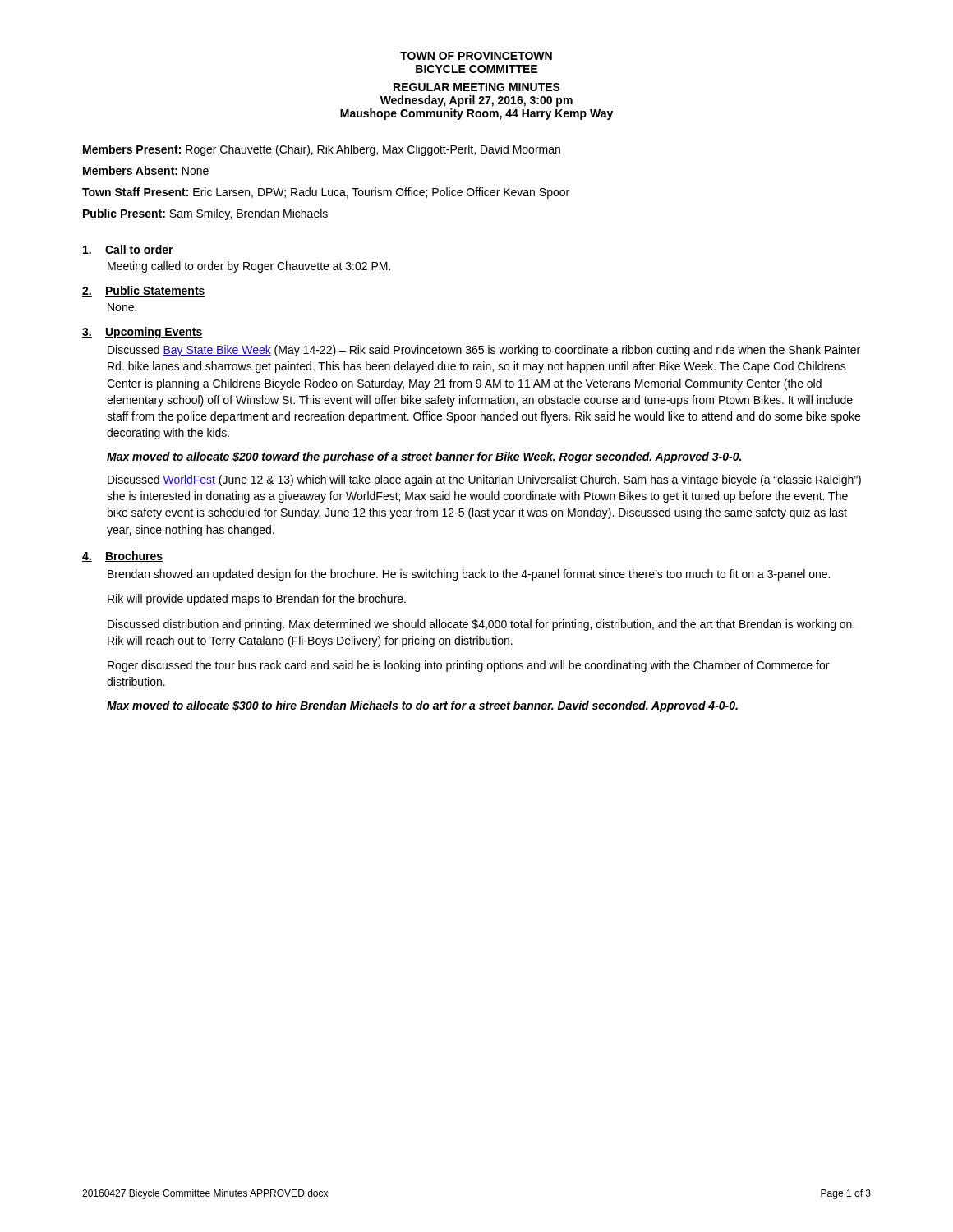Navigate to the text block starting "Rik will provide"
This screenshot has width=953, height=1232.
257,599
